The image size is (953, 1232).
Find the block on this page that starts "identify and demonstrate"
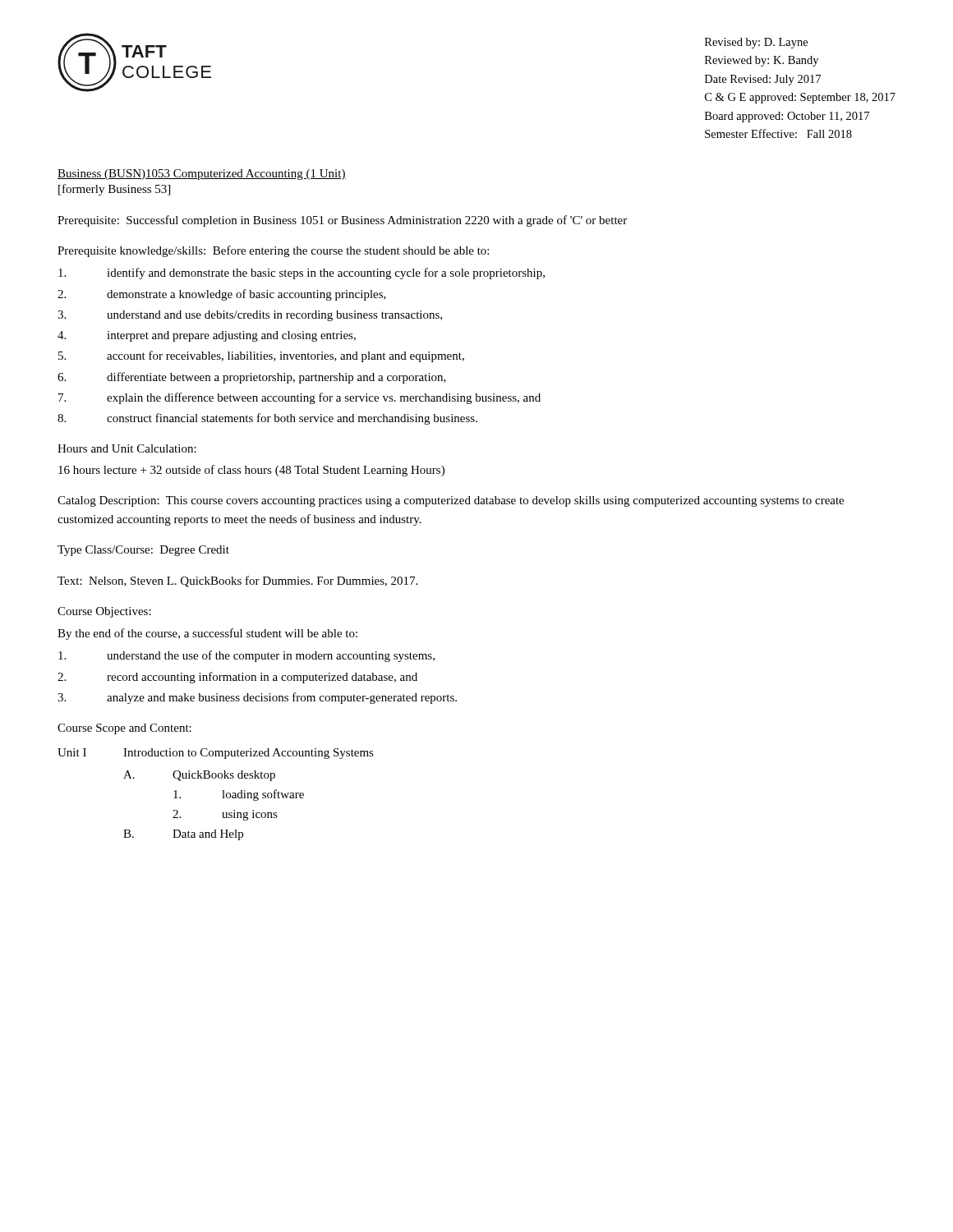(x=476, y=273)
